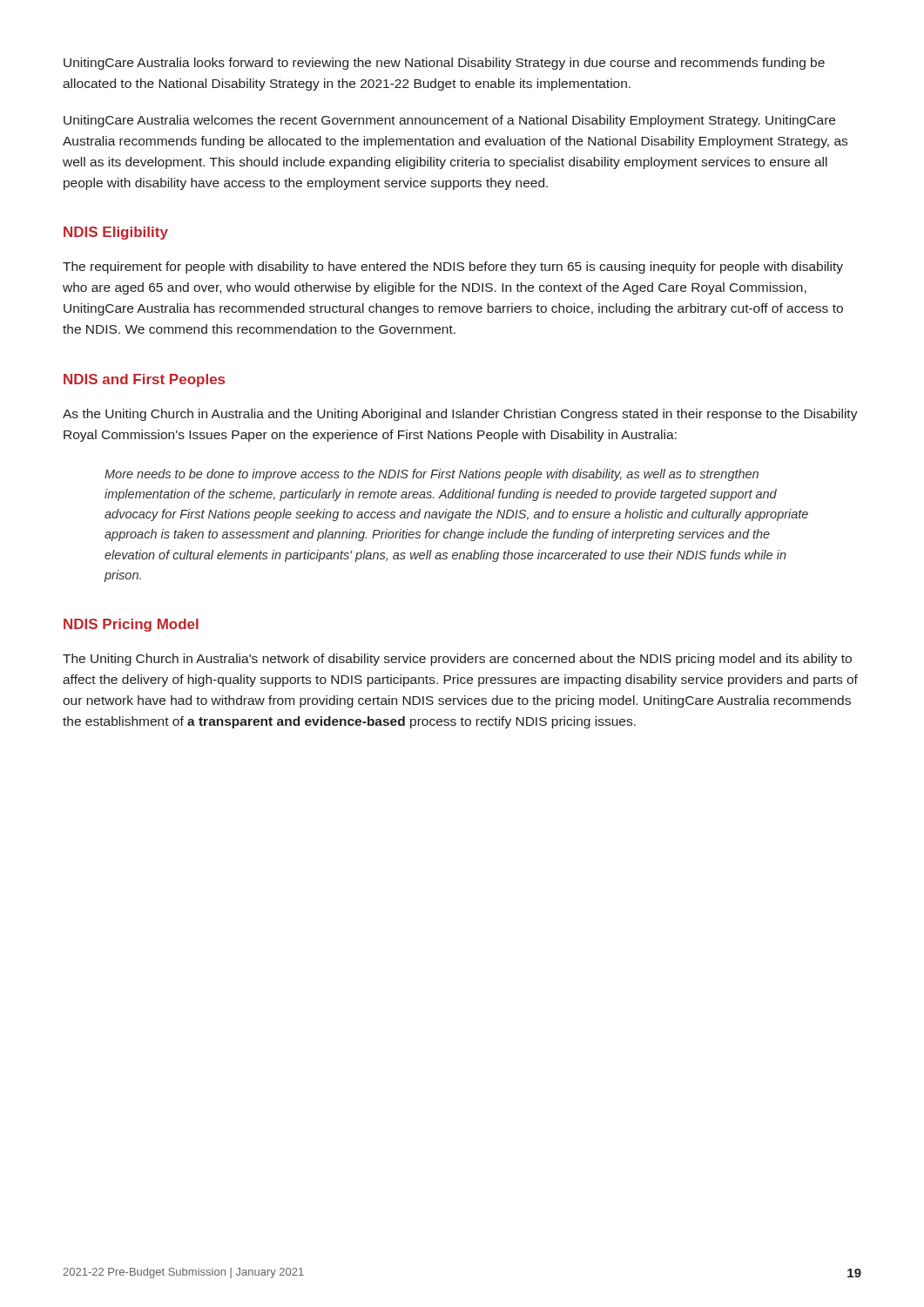Locate the text starting "The requirement for"
This screenshot has width=924, height=1307.
click(453, 298)
